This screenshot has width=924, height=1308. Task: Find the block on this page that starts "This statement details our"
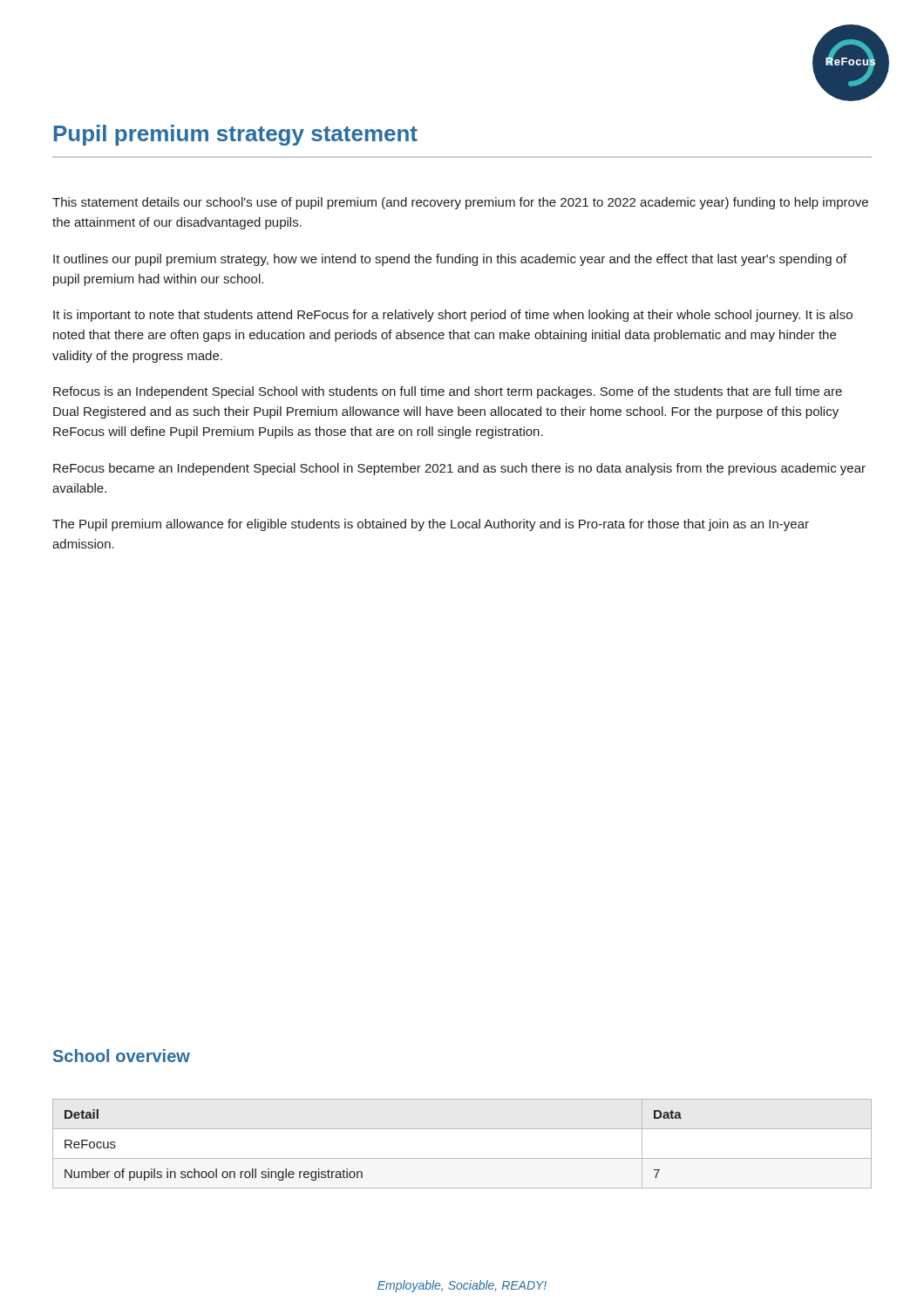pos(462,212)
